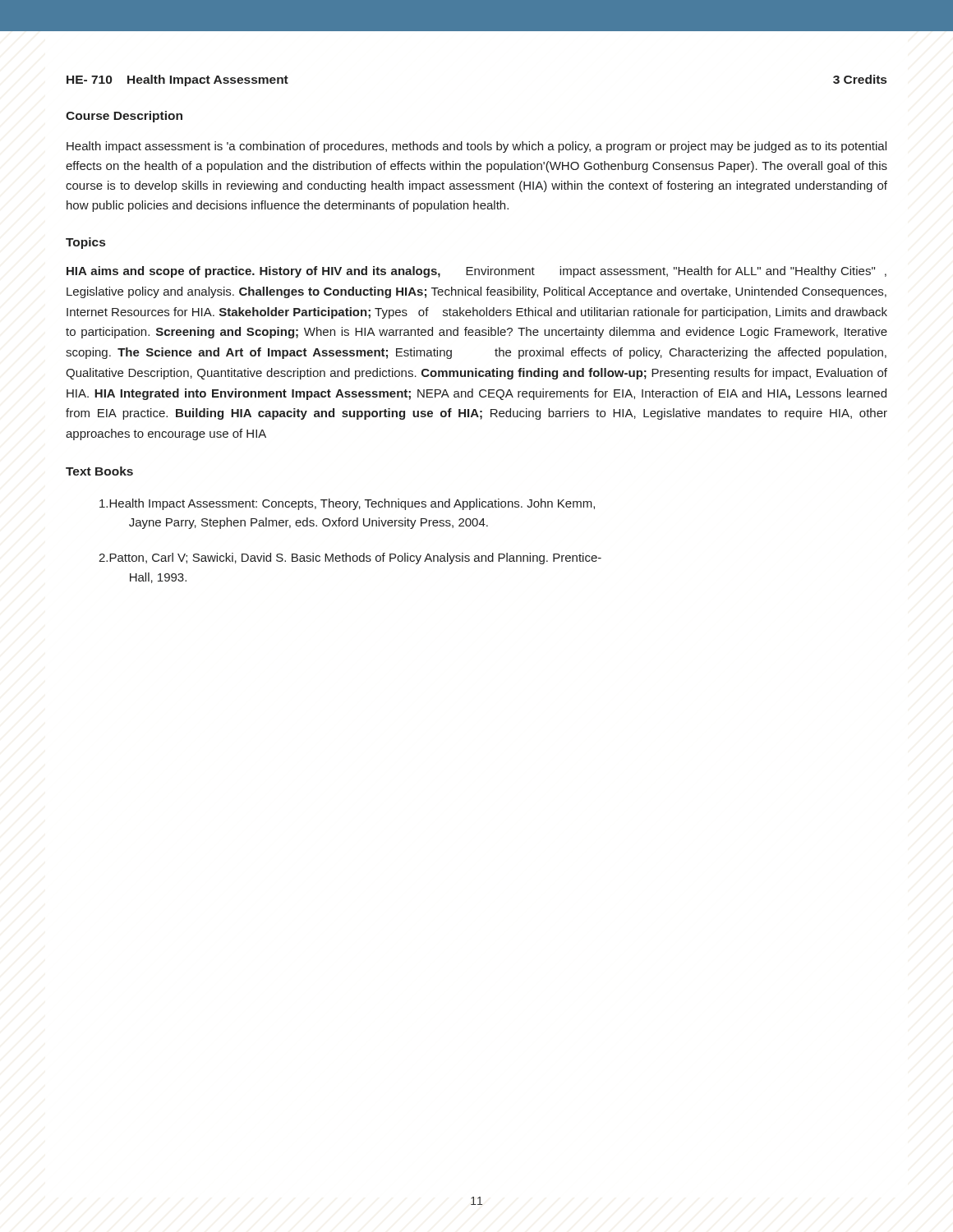This screenshot has height=1232, width=953.
Task: Select the section header containing "Text Books"
Action: click(100, 471)
